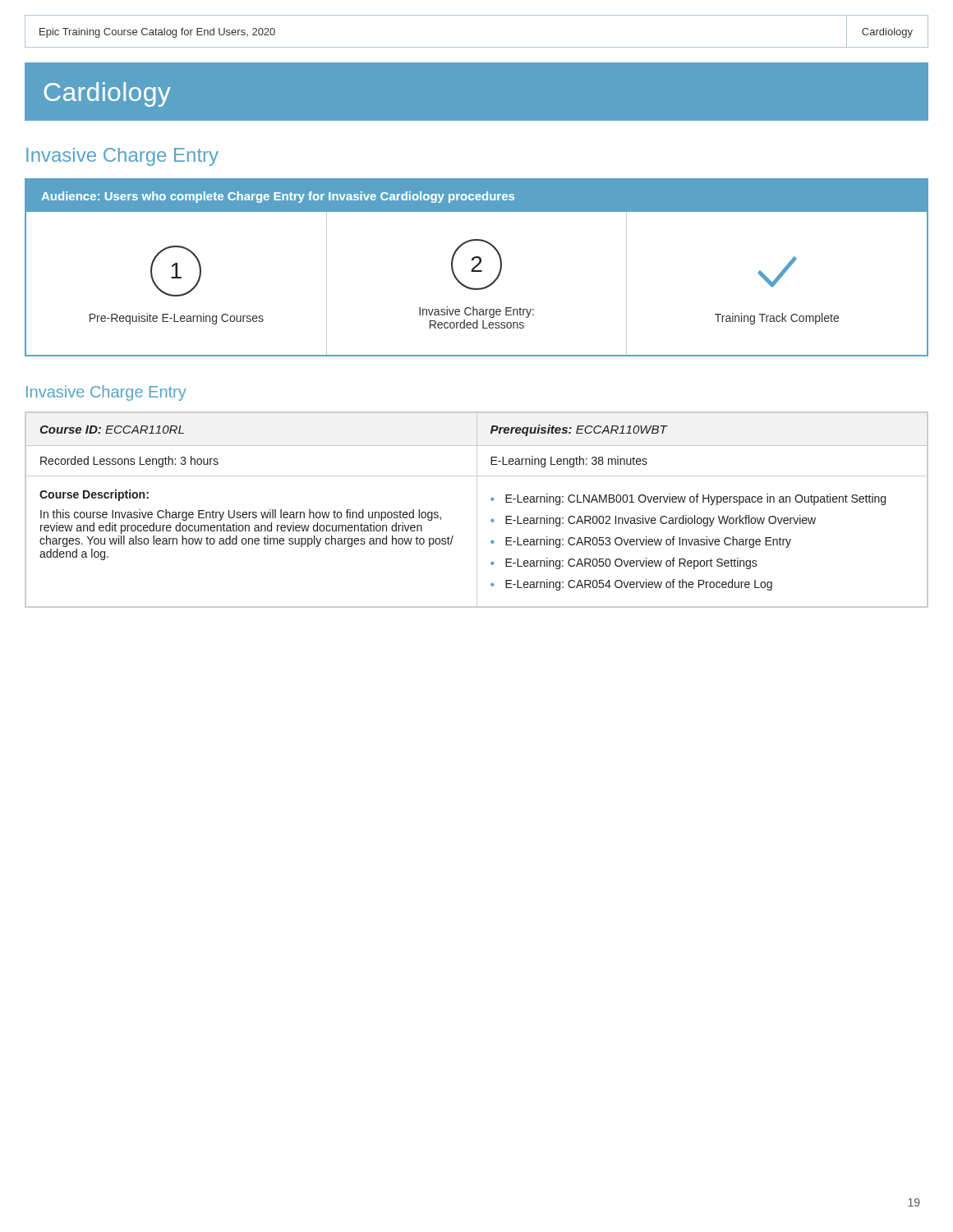Screen dimensions: 1232x953
Task: Click on the passage starting "• E-Learning: CAR053 Overview of Invasive Charge Entry"
Action: [641, 542]
